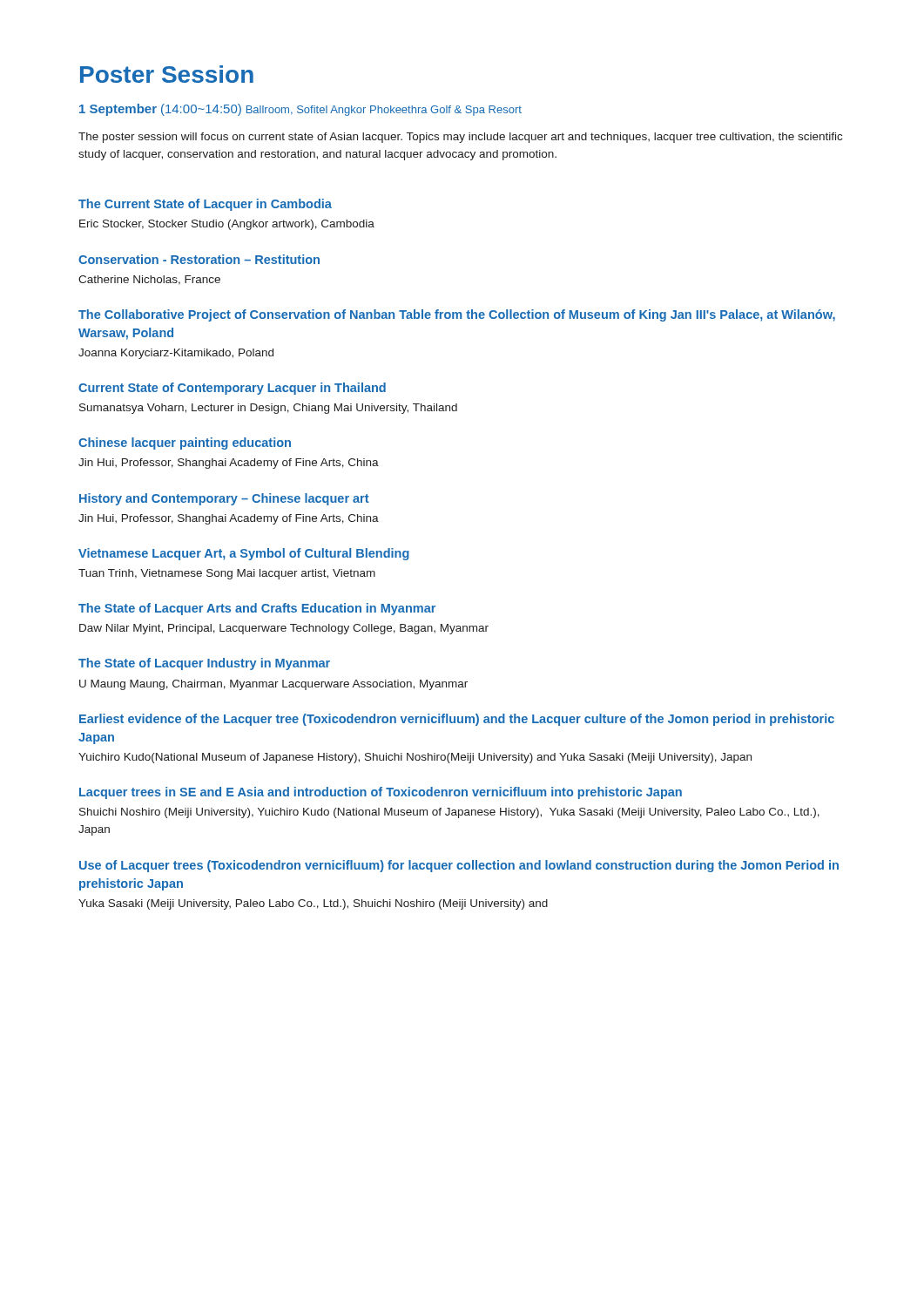The height and width of the screenshot is (1307, 924).
Task: Select the section header with the text "Earliest evidence of the"
Action: (x=457, y=720)
